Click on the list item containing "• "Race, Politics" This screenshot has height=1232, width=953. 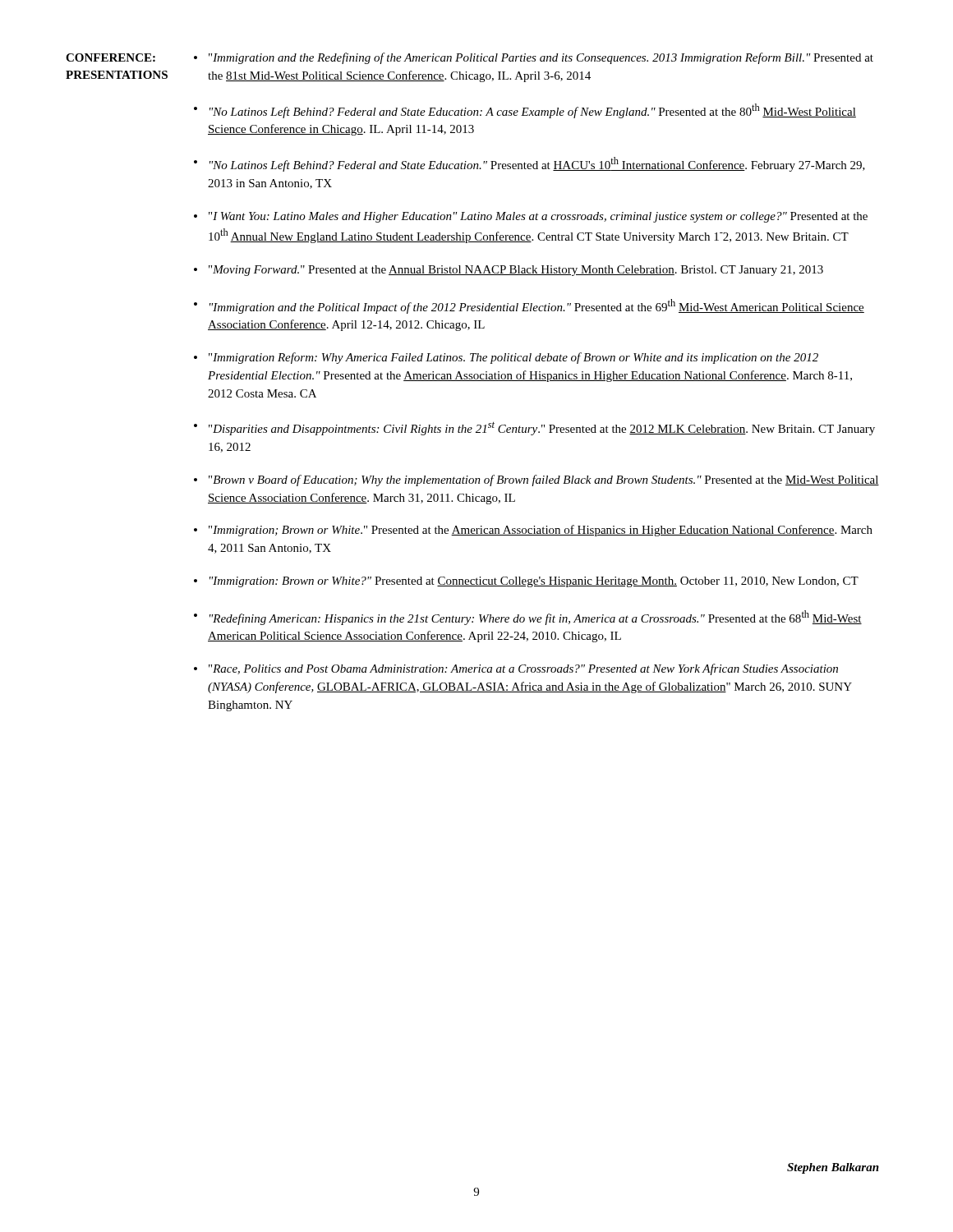pos(536,687)
